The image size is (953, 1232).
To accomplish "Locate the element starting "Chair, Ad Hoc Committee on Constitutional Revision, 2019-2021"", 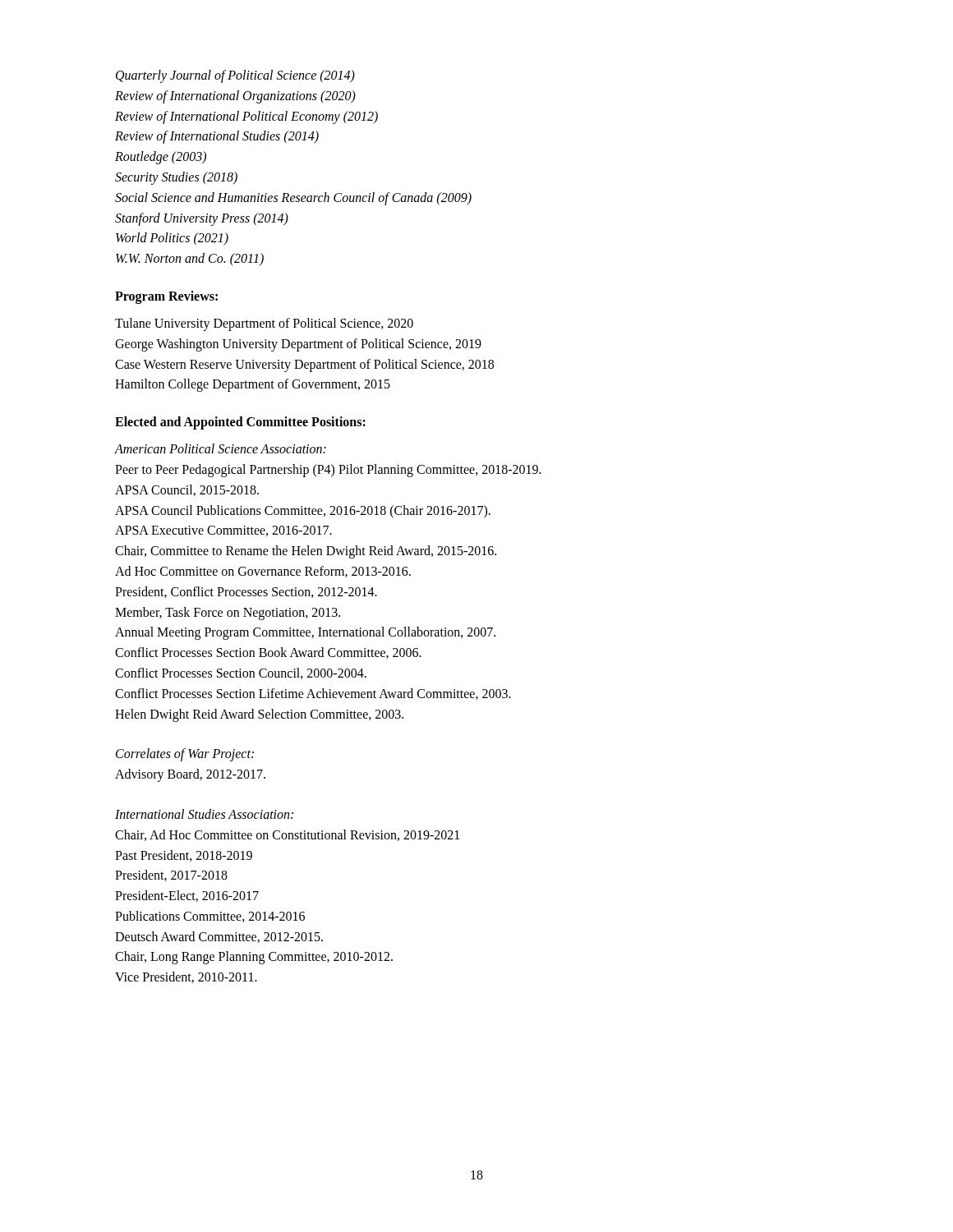I will (287, 835).
